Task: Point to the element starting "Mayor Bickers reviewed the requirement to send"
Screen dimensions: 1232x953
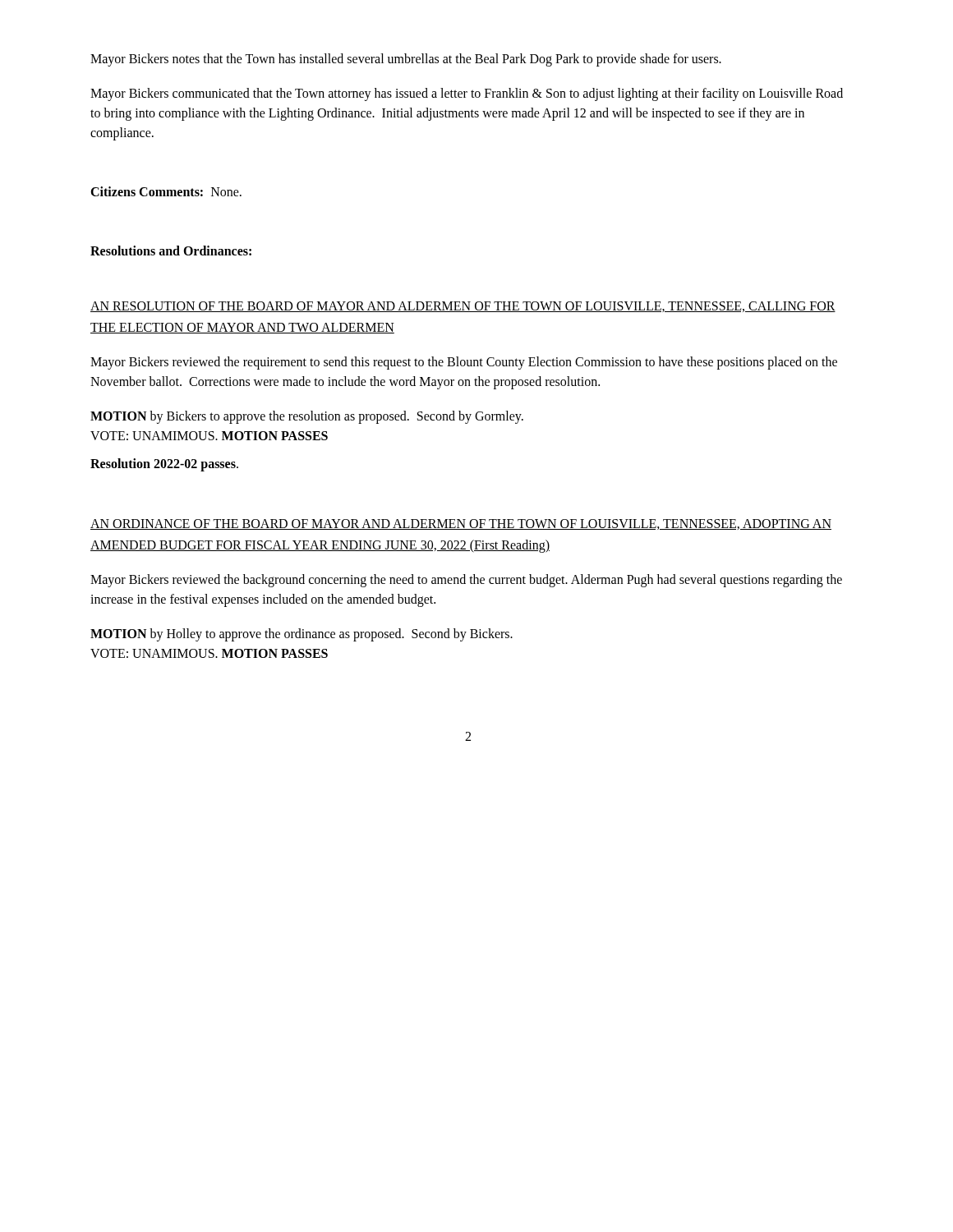Action: pos(464,372)
